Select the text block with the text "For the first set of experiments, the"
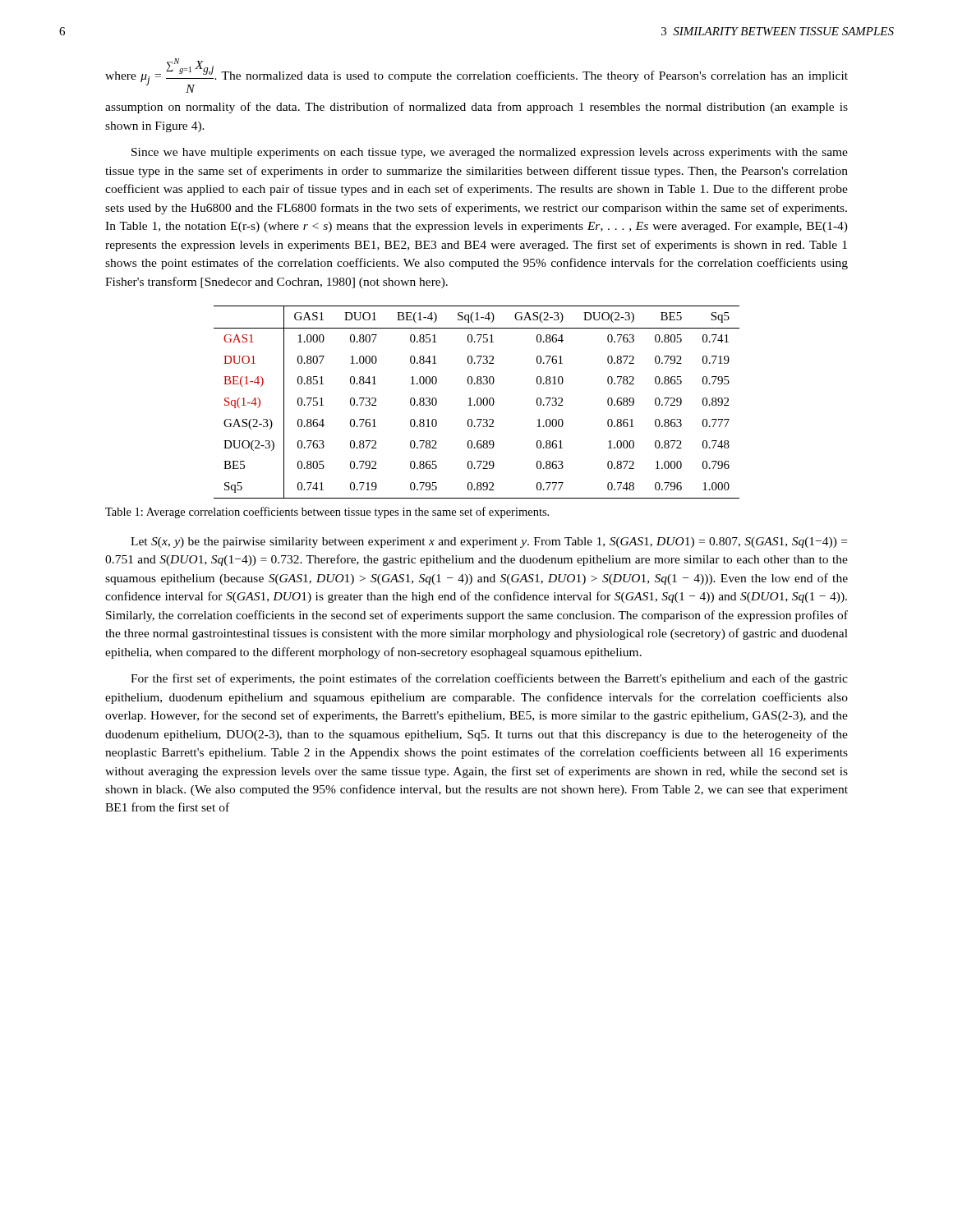 tap(476, 743)
